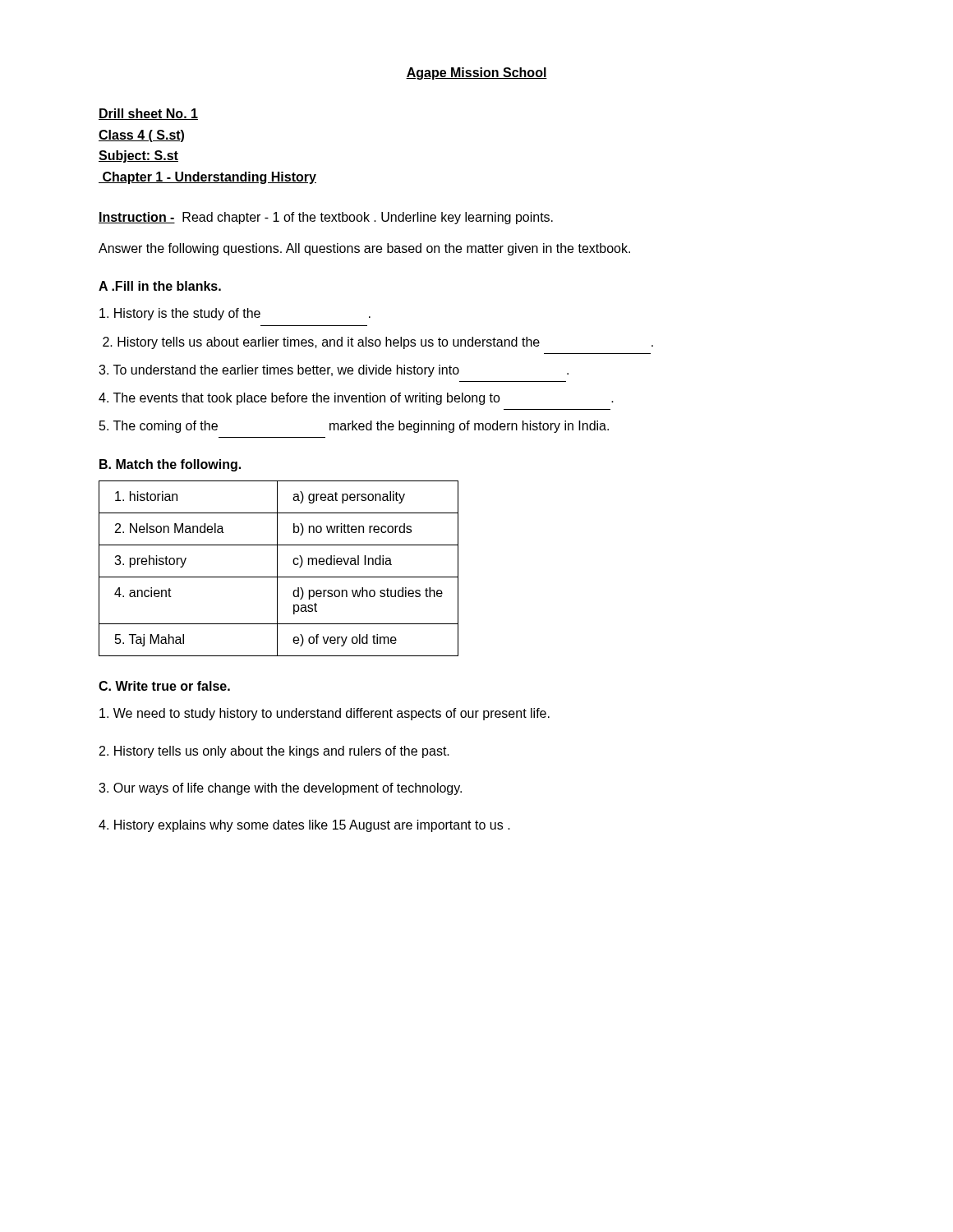Image resolution: width=953 pixels, height=1232 pixels.
Task: Locate the list item that reads "We need to study history"
Action: [324, 714]
